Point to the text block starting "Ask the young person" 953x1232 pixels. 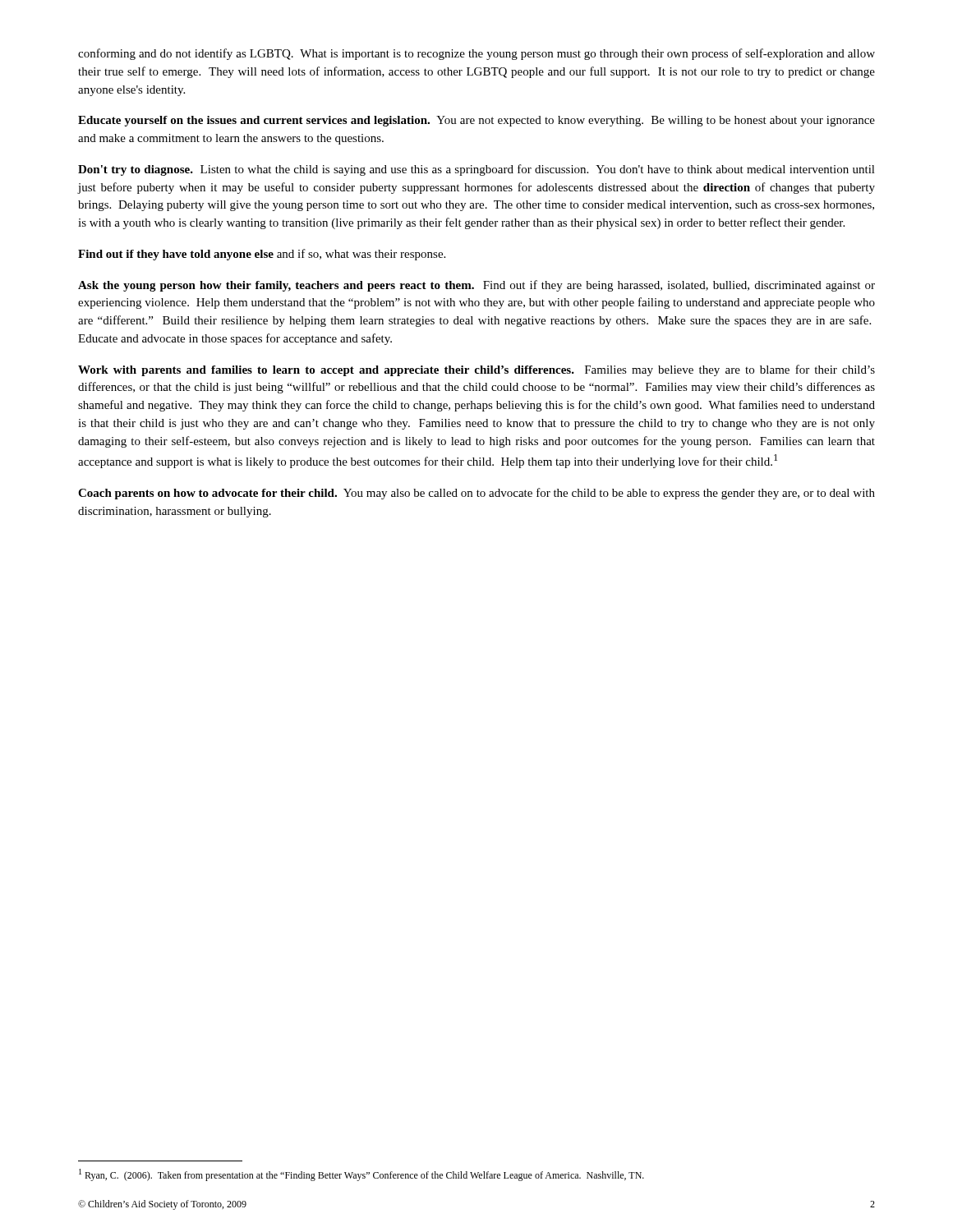[476, 311]
